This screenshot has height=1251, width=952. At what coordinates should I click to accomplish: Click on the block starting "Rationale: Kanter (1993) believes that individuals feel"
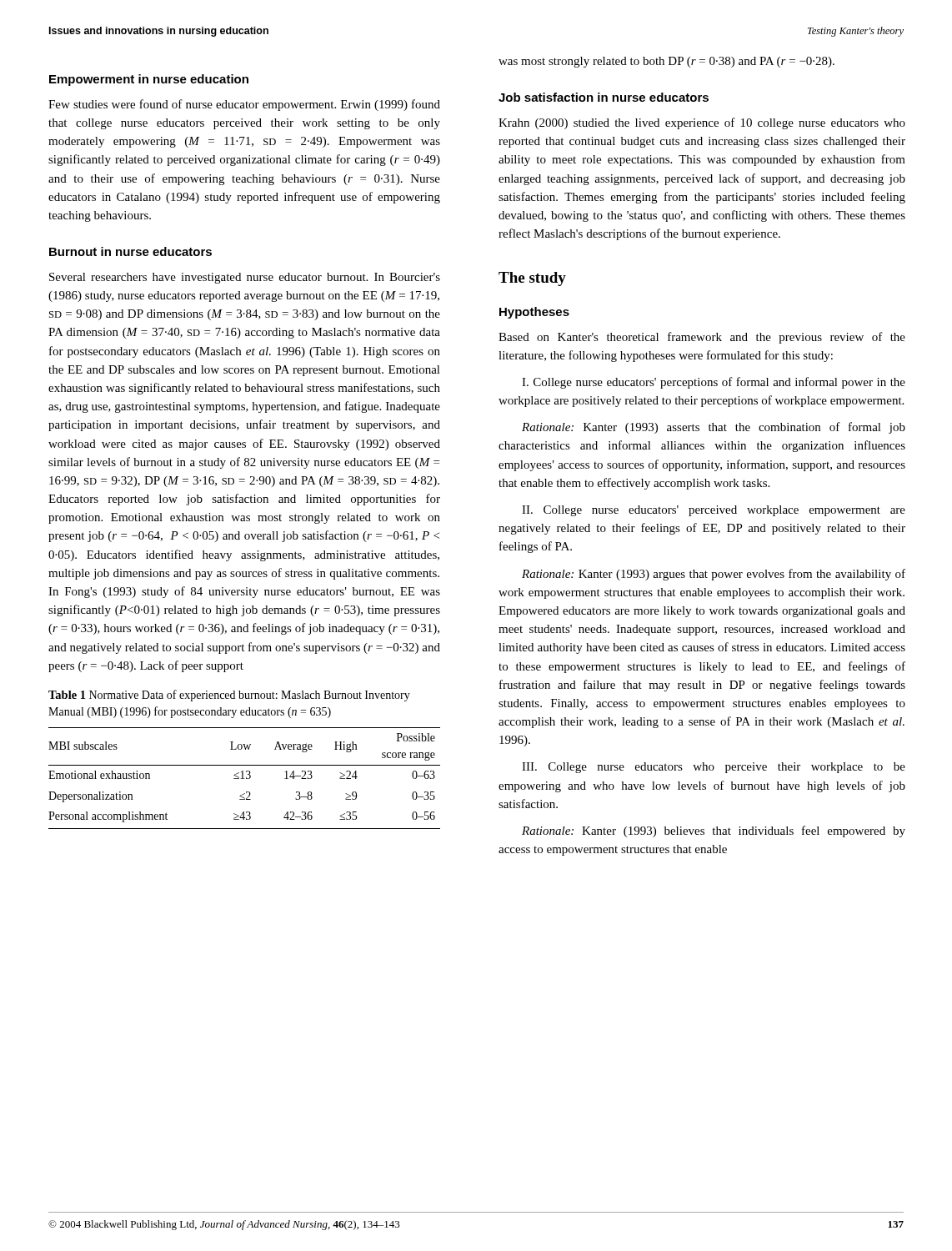coord(702,840)
